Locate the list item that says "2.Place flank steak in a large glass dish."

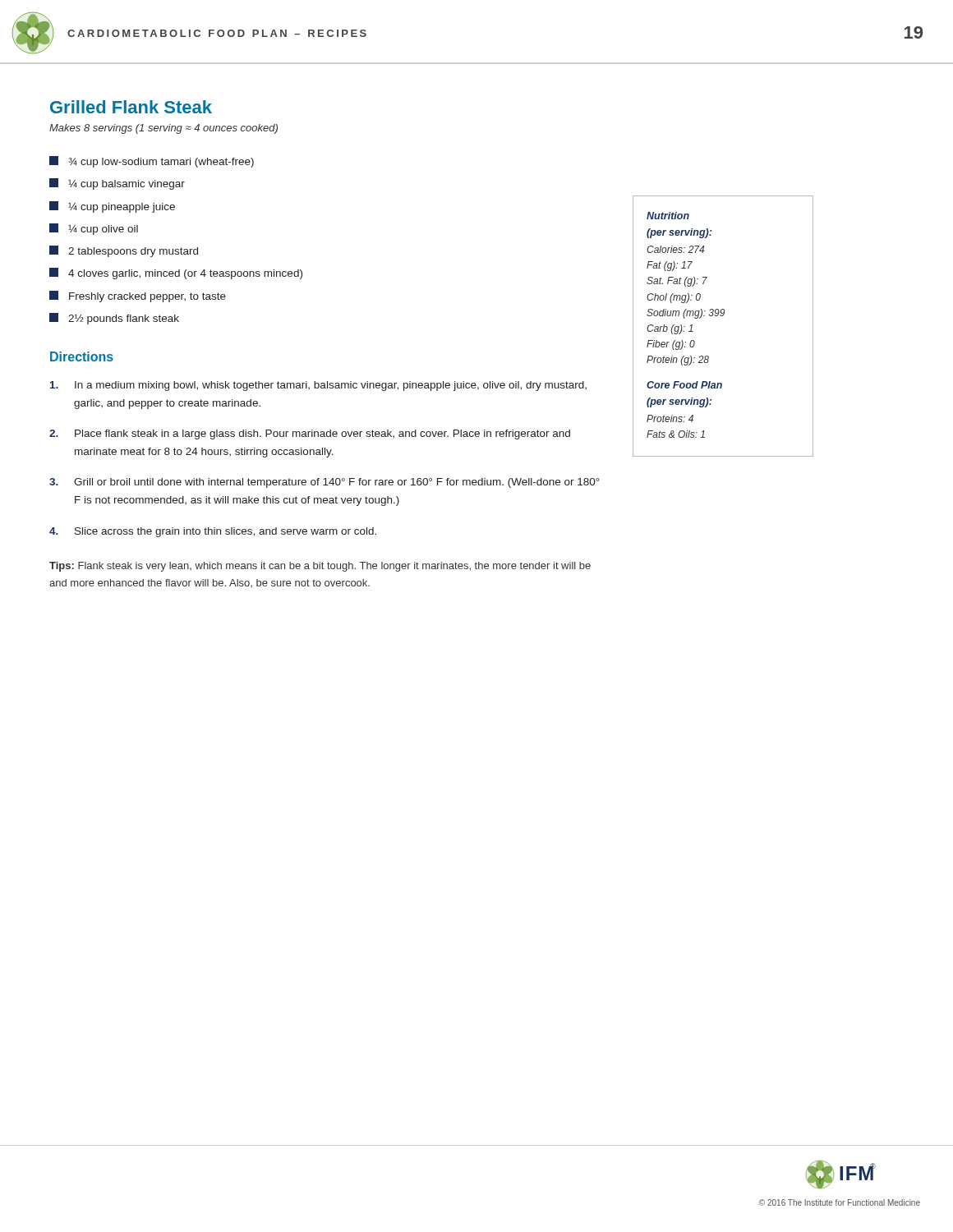tap(329, 443)
